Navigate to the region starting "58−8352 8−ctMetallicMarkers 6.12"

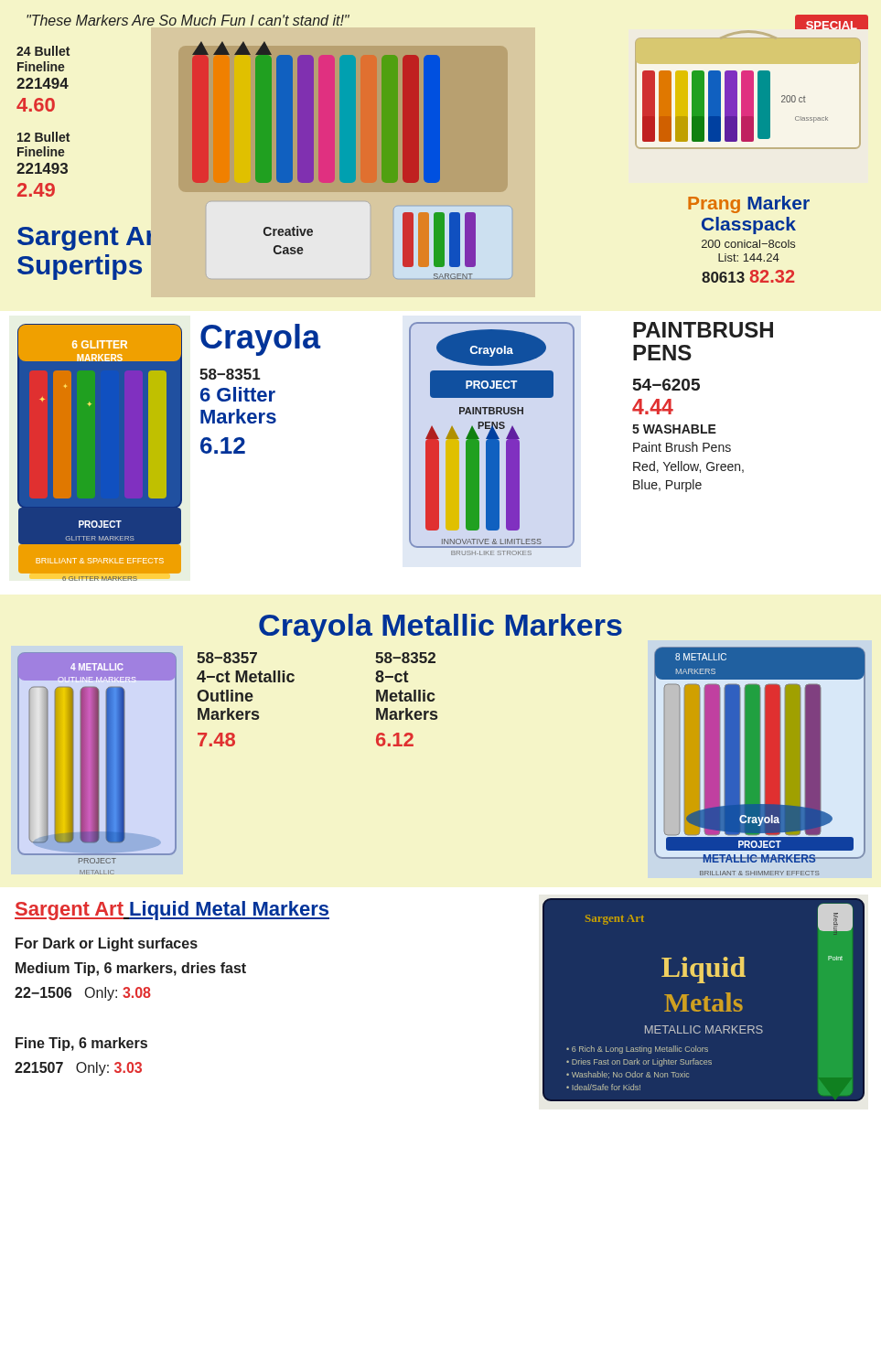[x=405, y=658]
